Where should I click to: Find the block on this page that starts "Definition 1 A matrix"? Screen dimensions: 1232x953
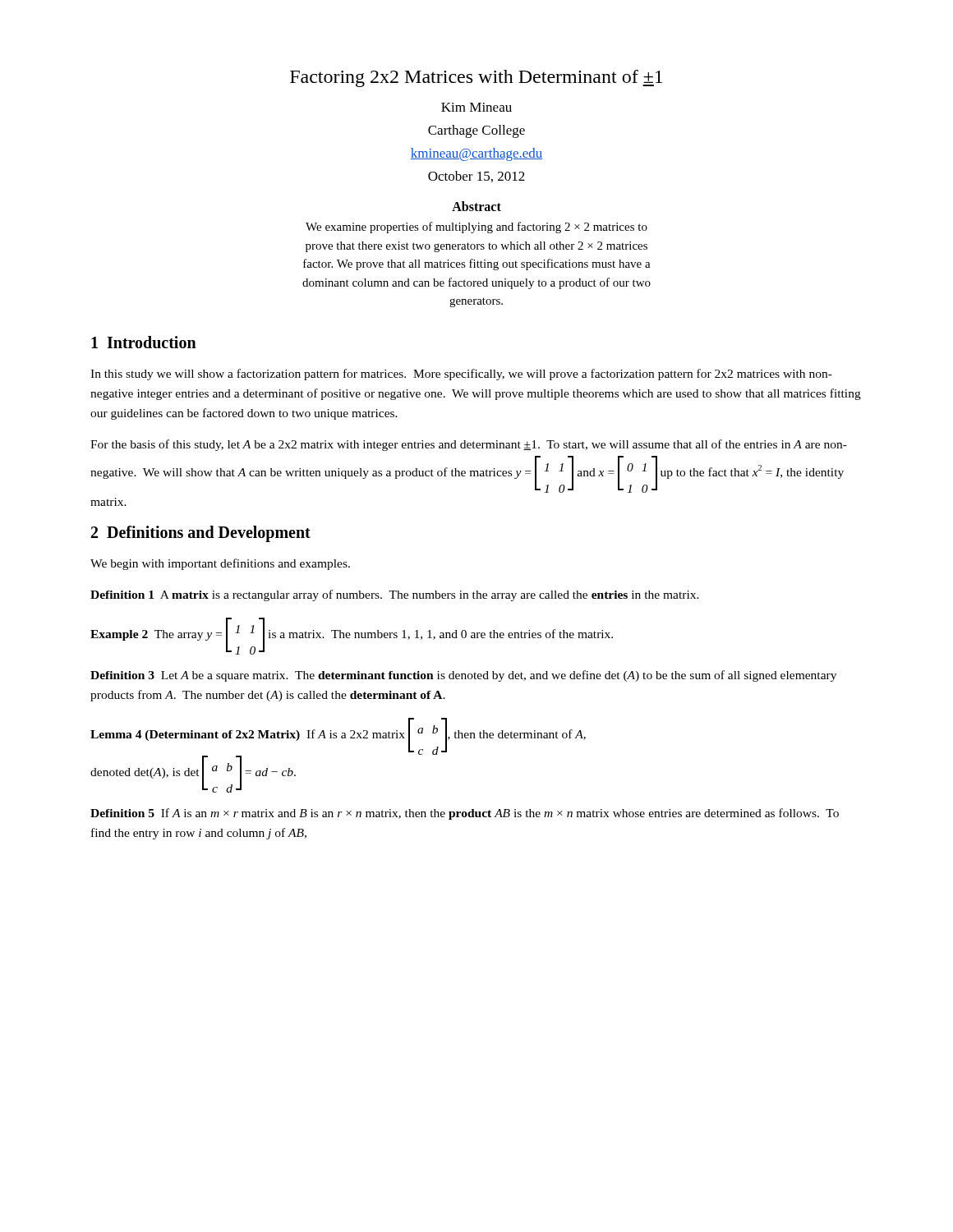coord(395,594)
